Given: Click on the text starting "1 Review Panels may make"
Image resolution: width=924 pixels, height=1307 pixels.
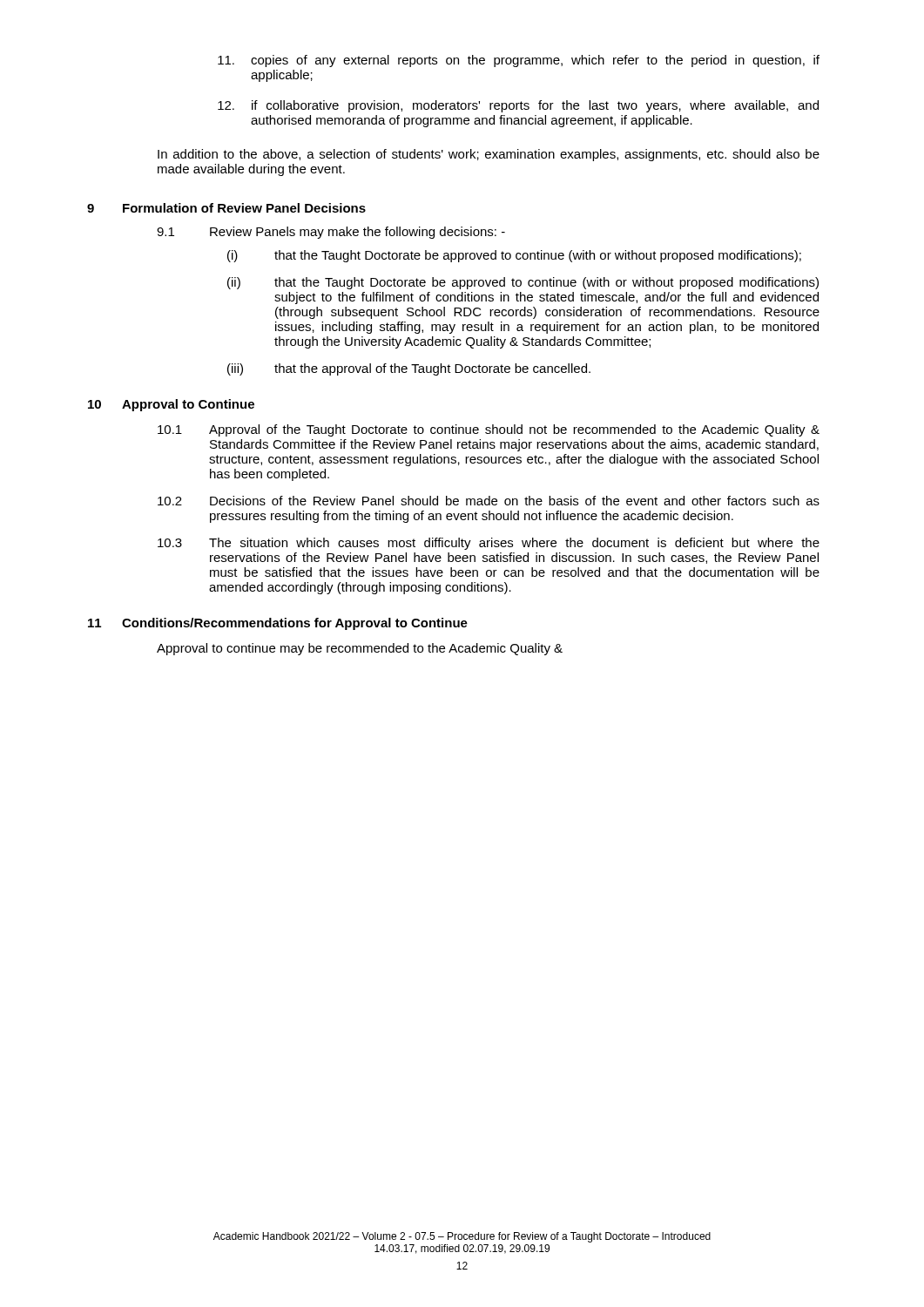Looking at the screenshot, I should 488,231.
